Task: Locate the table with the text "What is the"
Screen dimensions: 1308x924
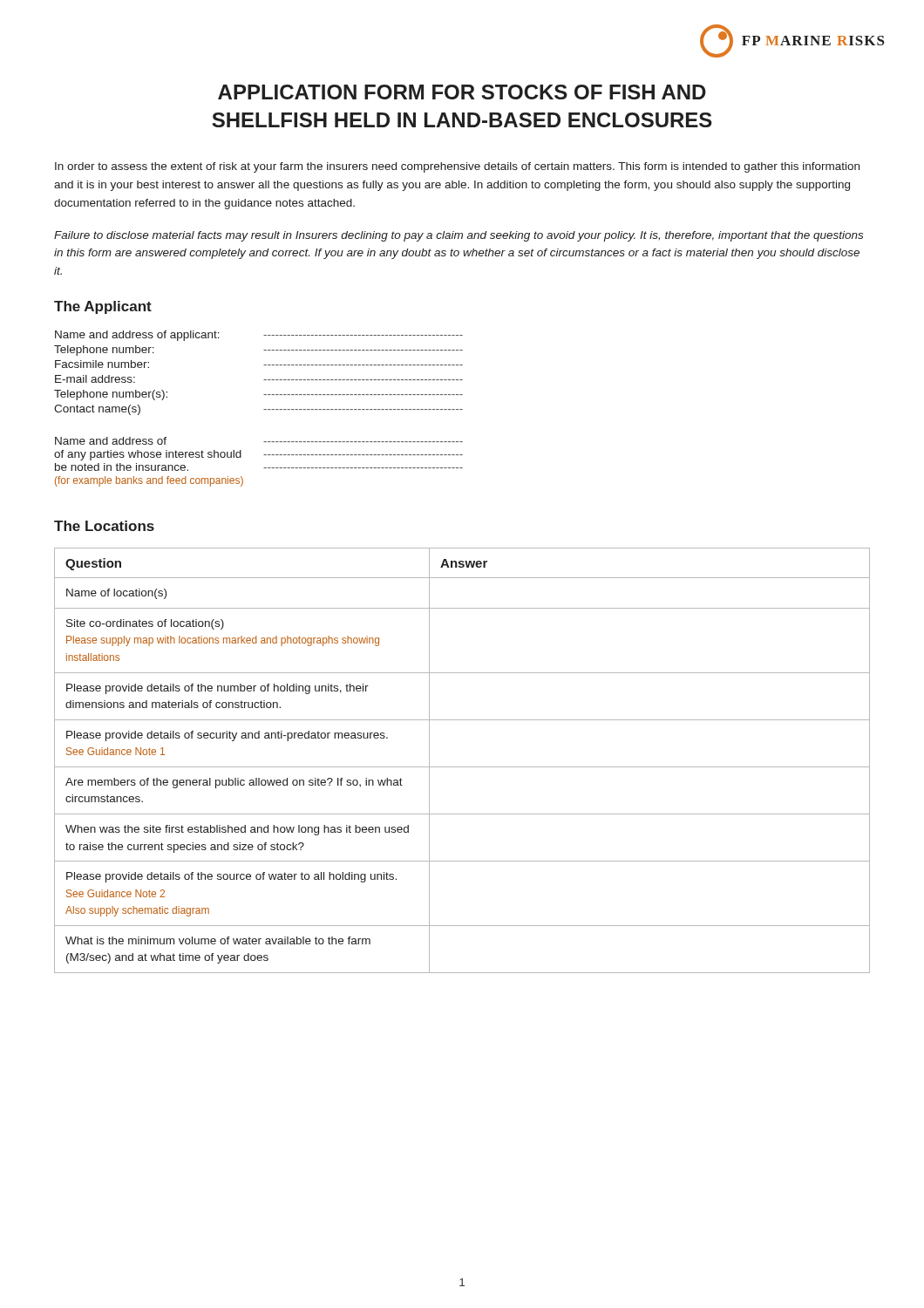Action: click(462, 760)
